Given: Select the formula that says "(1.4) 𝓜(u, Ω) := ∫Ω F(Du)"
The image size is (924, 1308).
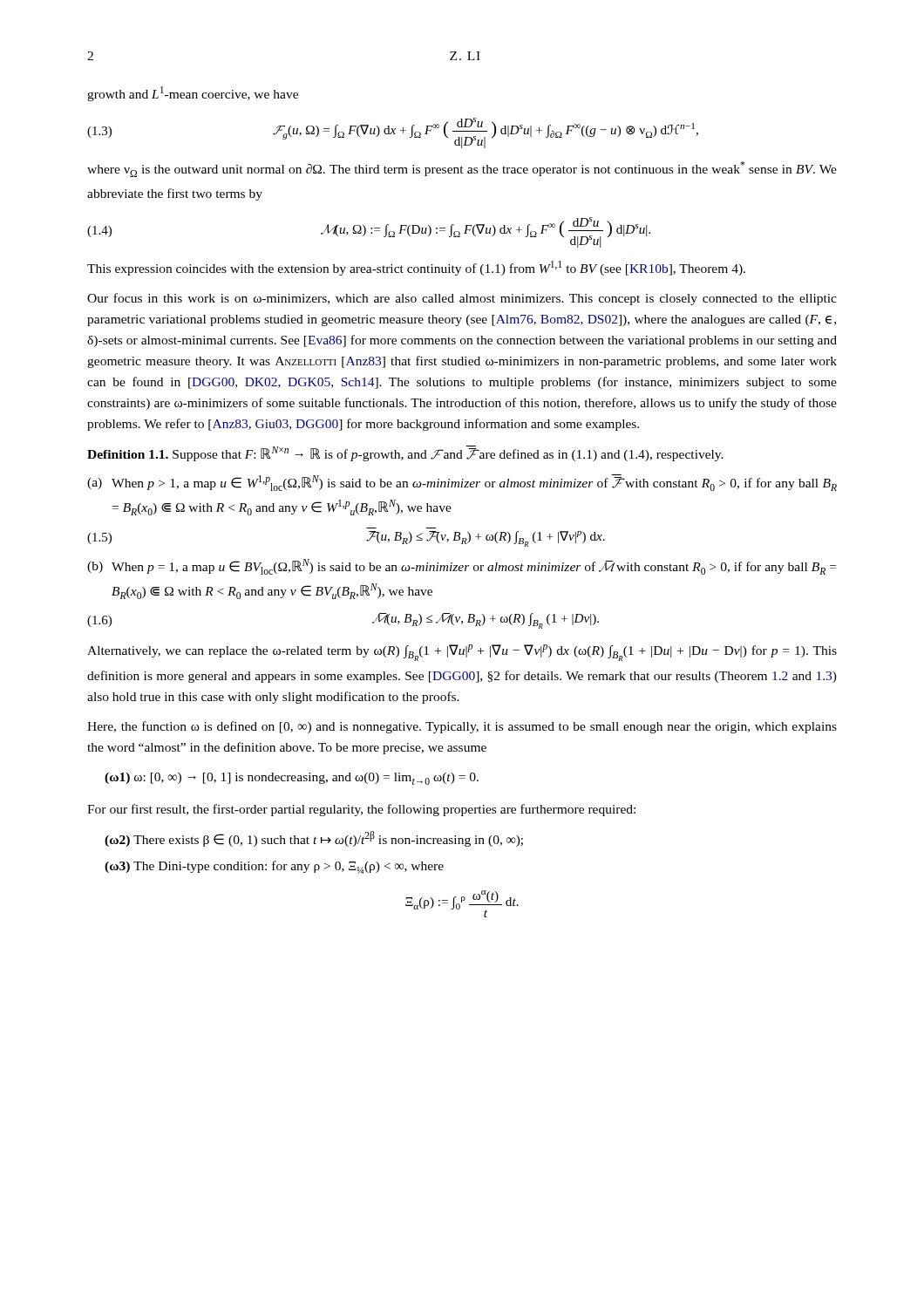Looking at the screenshot, I should (462, 230).
